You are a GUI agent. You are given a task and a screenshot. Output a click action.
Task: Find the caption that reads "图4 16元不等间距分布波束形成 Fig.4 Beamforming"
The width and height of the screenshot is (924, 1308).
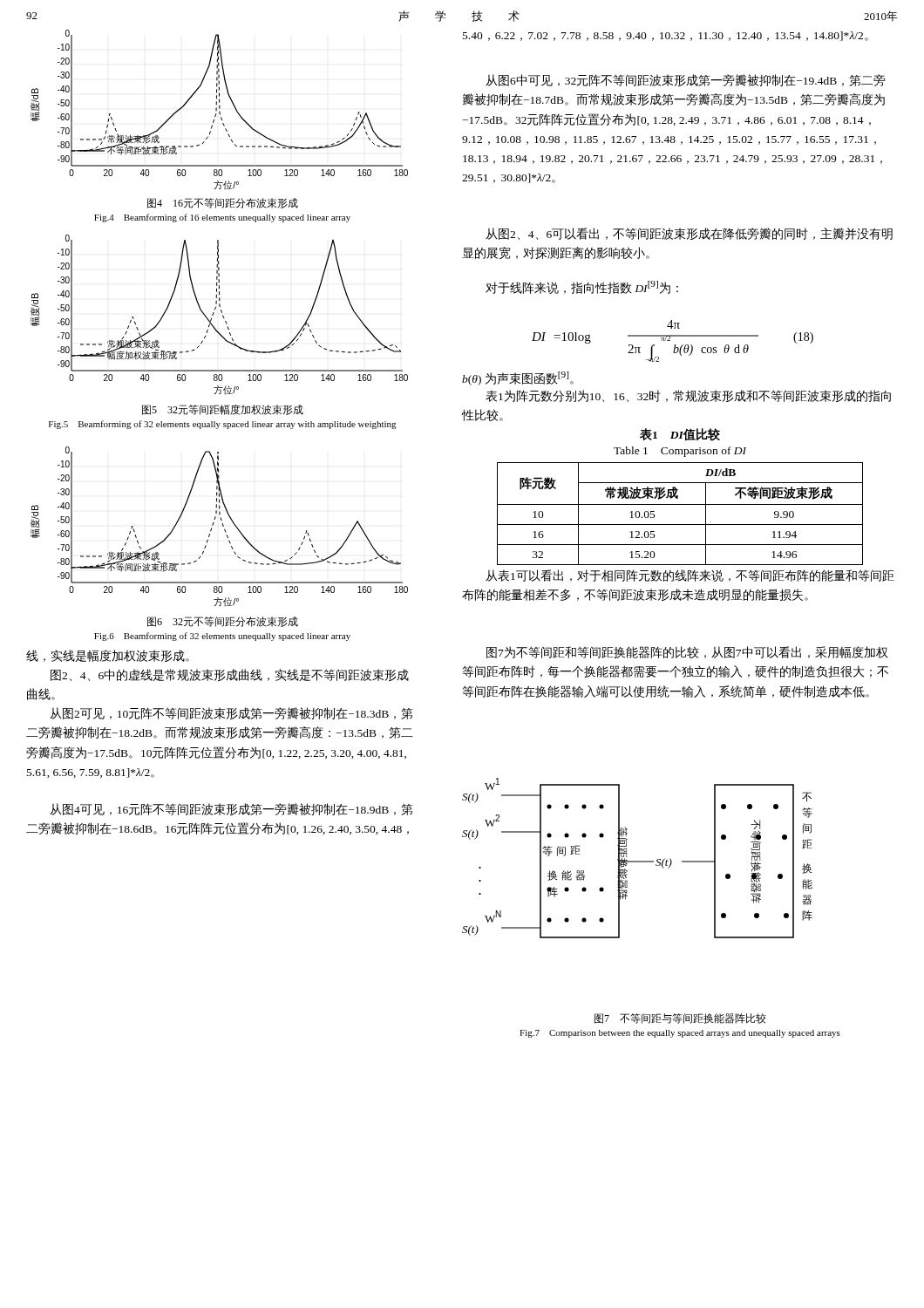[222, 210]
